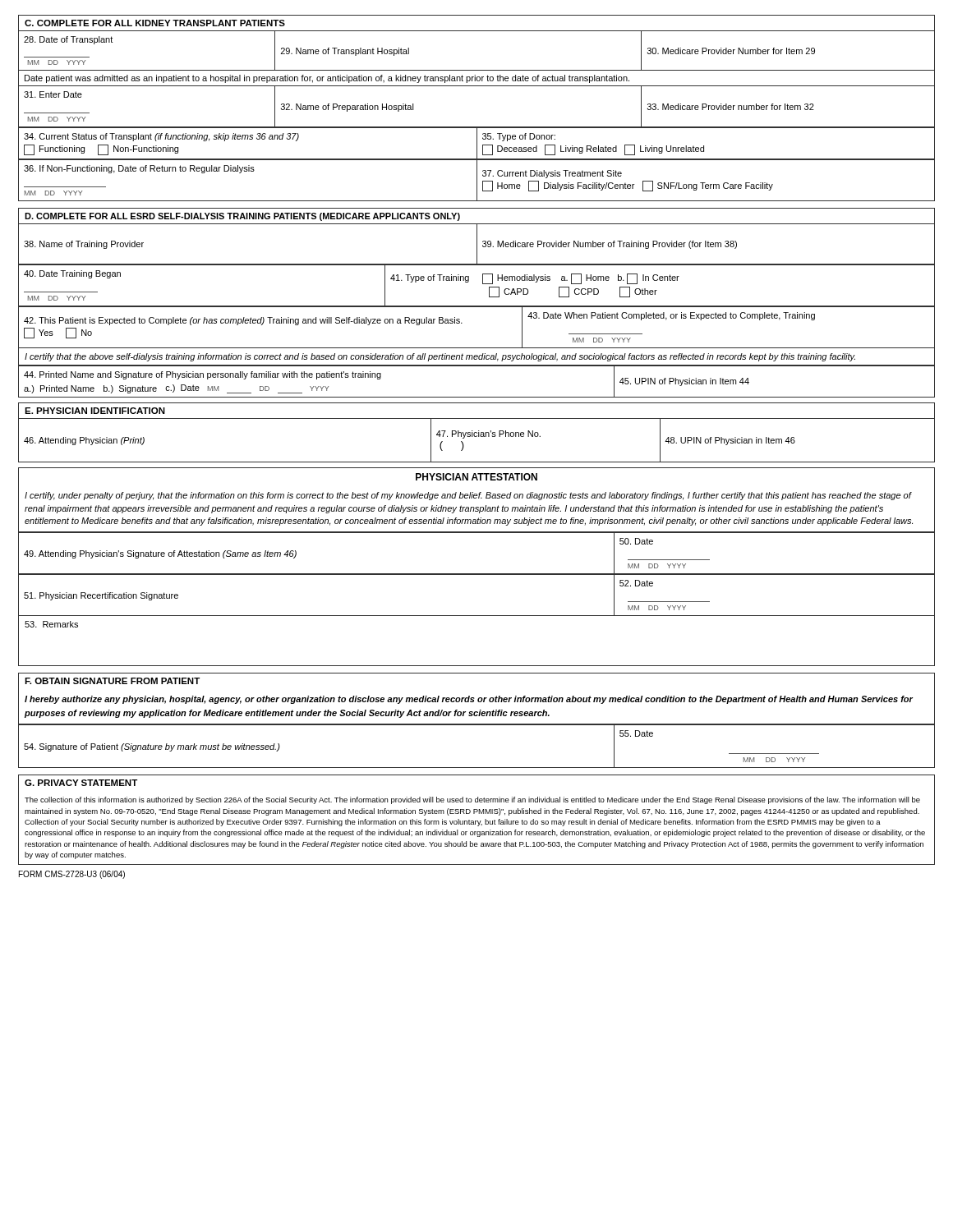Locate the text starting "I certify that the above self-dialysis training information"
This screenshot has height=1232, width=953.
pyautogui.click(x=440, y=356)
